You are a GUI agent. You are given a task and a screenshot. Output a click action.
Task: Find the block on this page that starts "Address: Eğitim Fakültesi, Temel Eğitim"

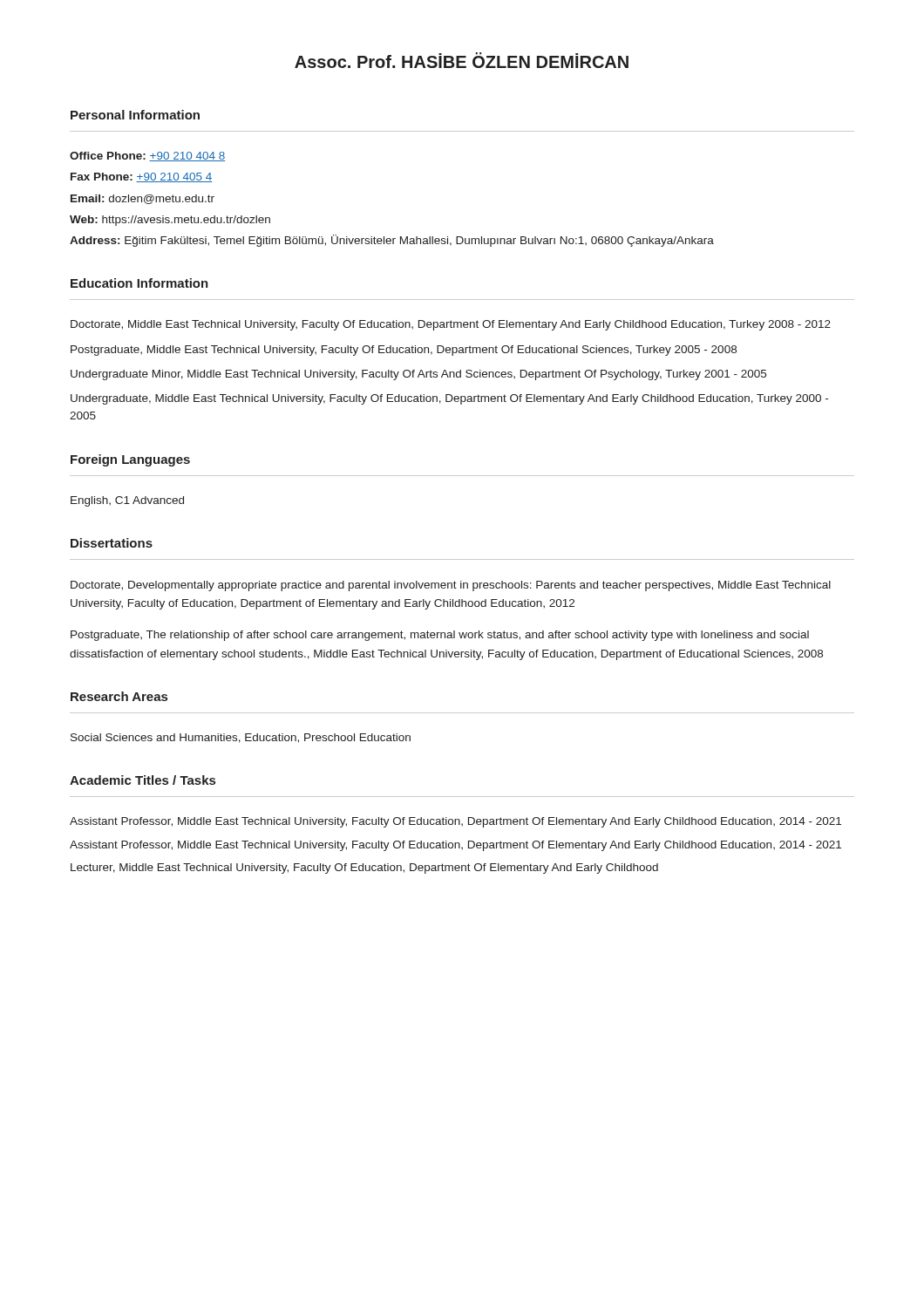pyautogui.click(x=462, y=241)
